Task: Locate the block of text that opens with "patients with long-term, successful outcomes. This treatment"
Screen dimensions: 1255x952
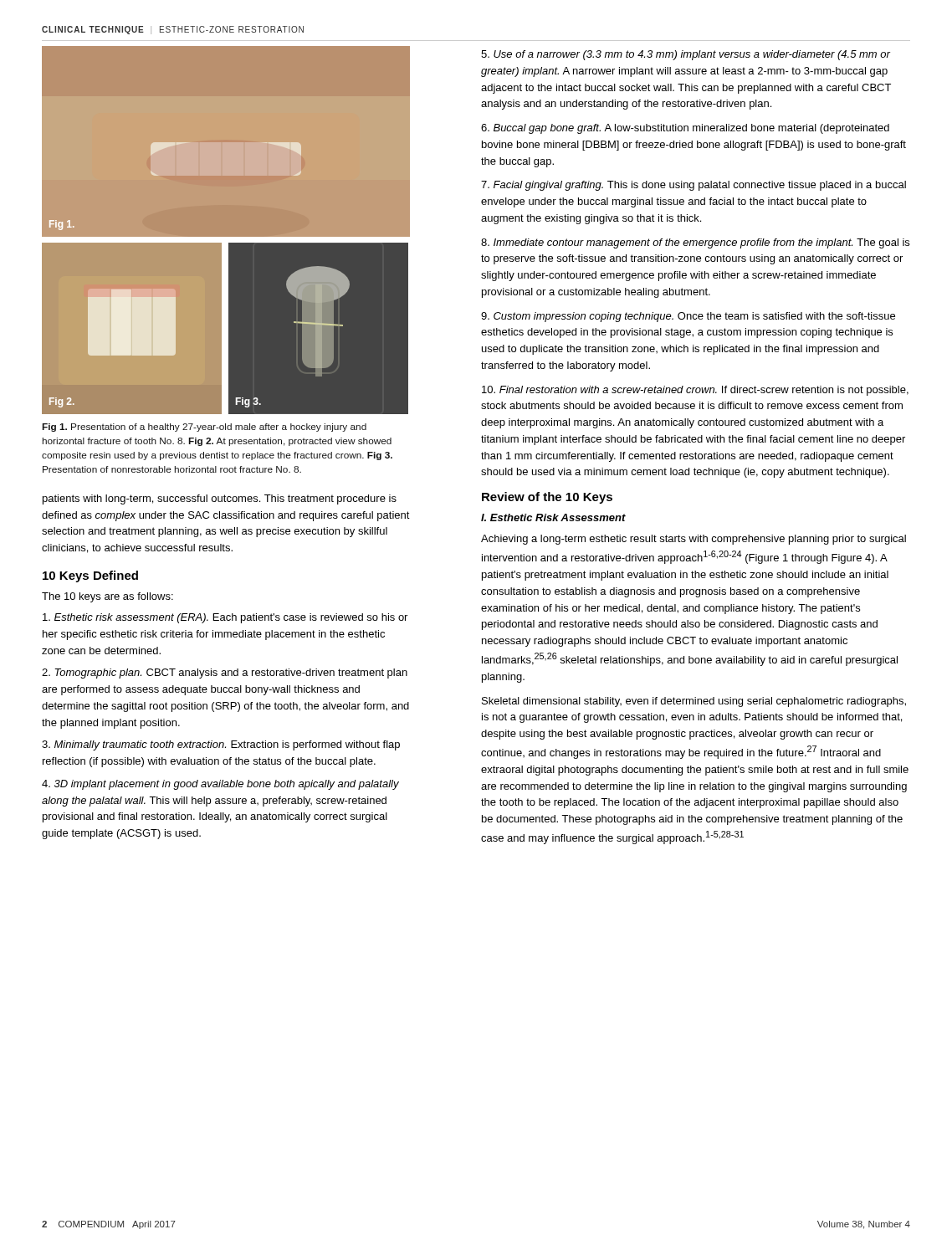Action: pos(226,523)
